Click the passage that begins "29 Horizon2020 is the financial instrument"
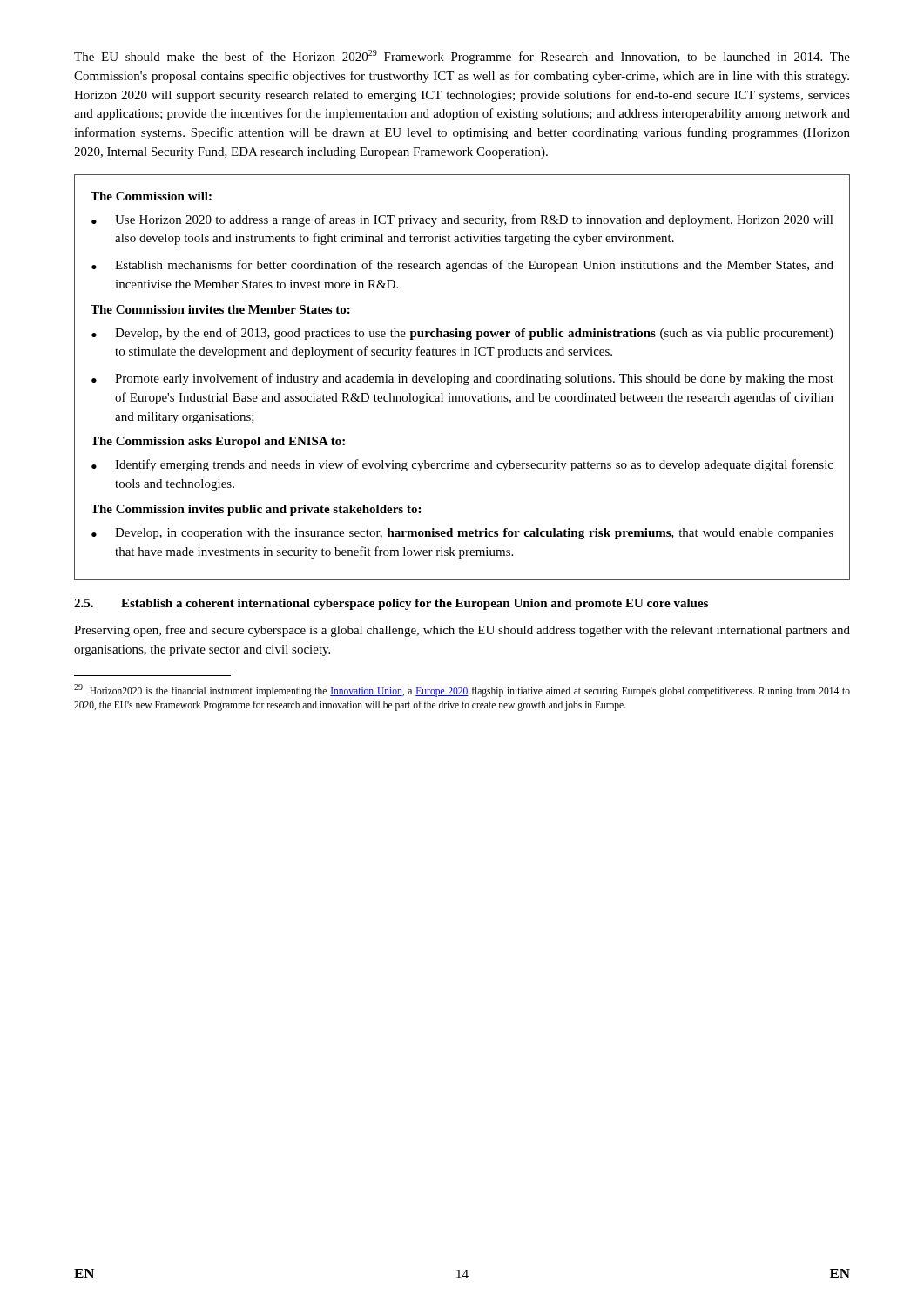 462,696
